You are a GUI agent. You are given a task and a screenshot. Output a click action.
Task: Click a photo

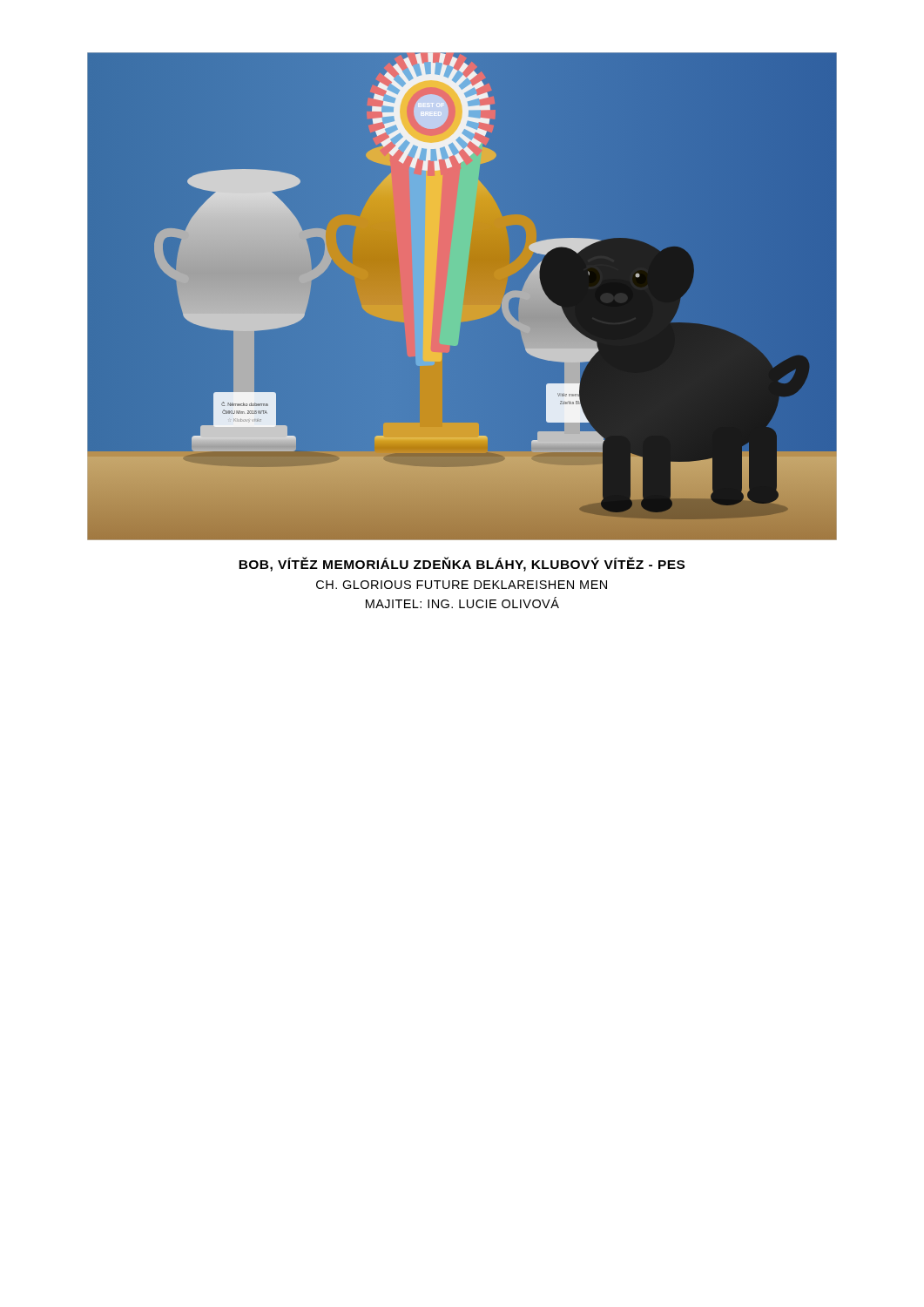462,296
